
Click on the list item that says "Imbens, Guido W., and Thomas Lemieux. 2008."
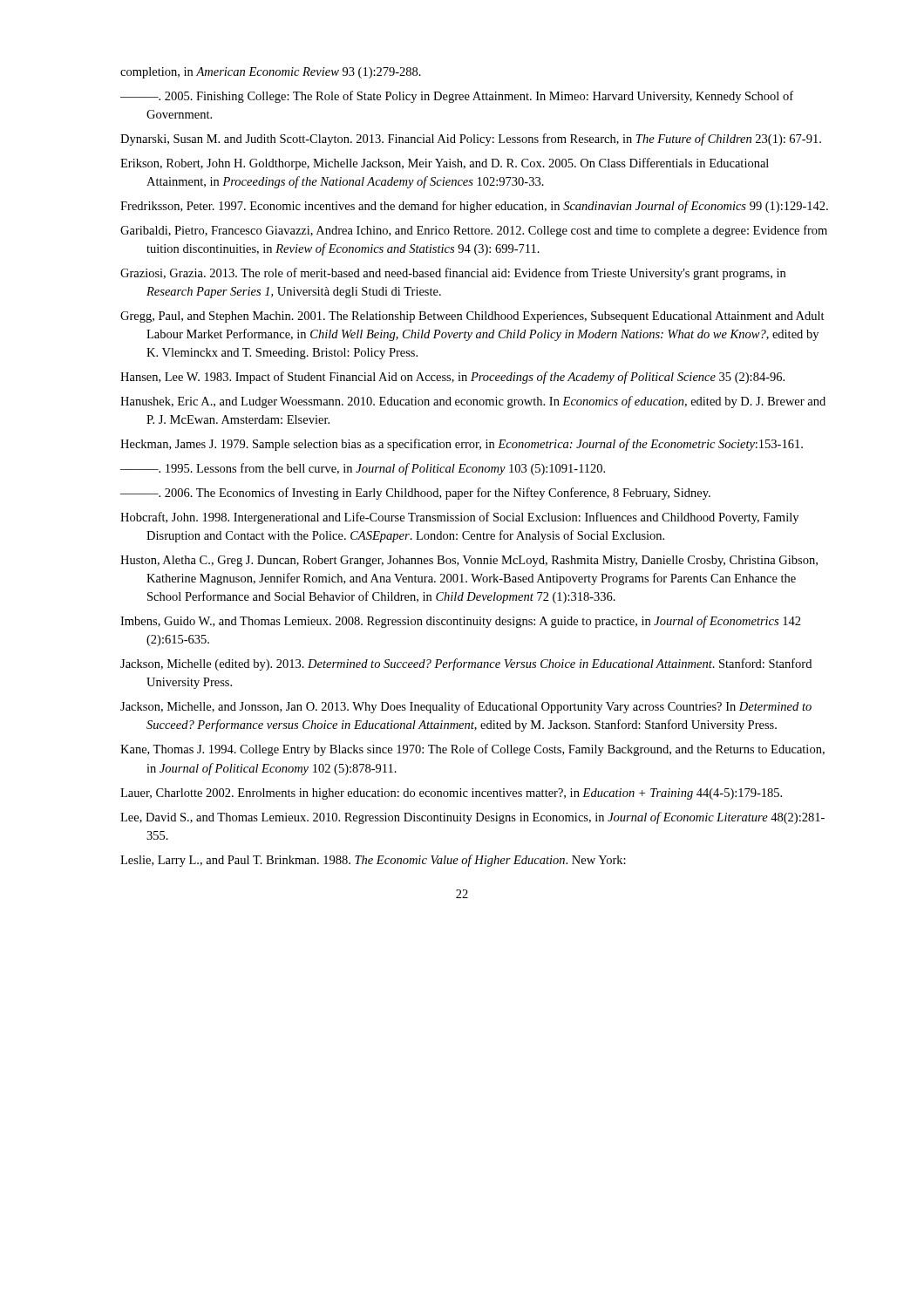point(475,631)
